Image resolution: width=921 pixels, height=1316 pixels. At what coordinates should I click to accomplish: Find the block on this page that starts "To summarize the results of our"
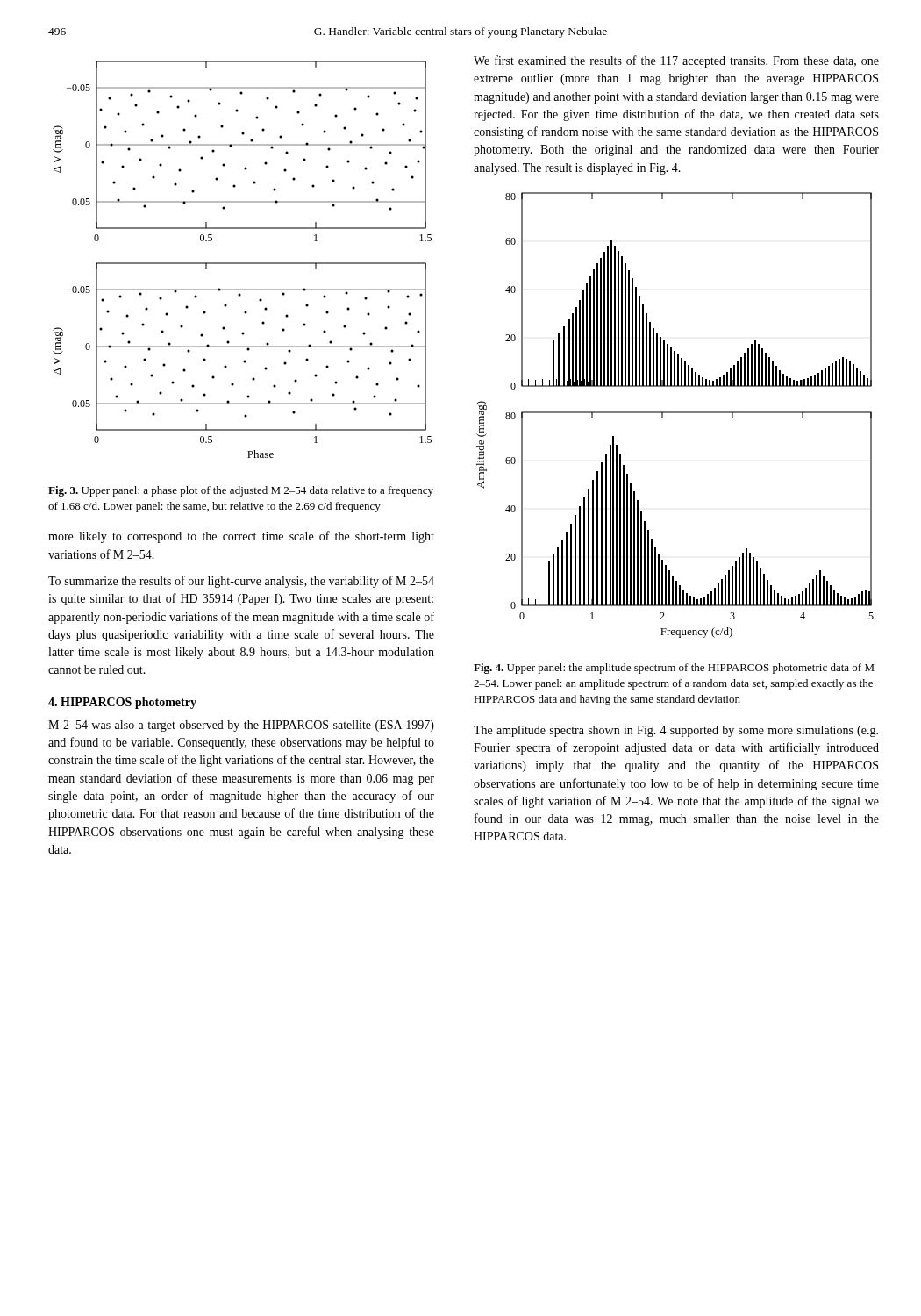point(241,626)
